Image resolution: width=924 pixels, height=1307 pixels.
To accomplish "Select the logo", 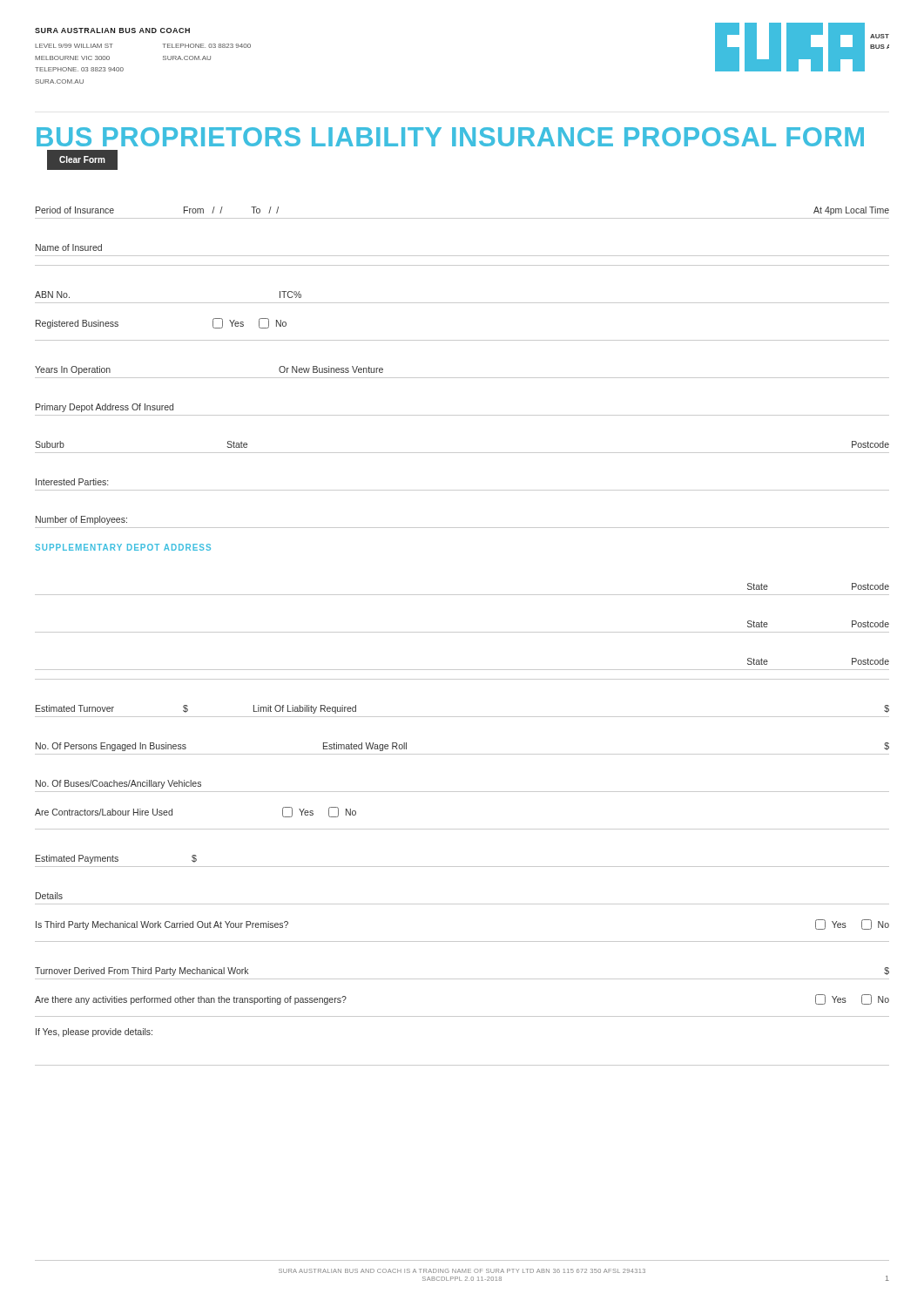I will coord(802,51).
